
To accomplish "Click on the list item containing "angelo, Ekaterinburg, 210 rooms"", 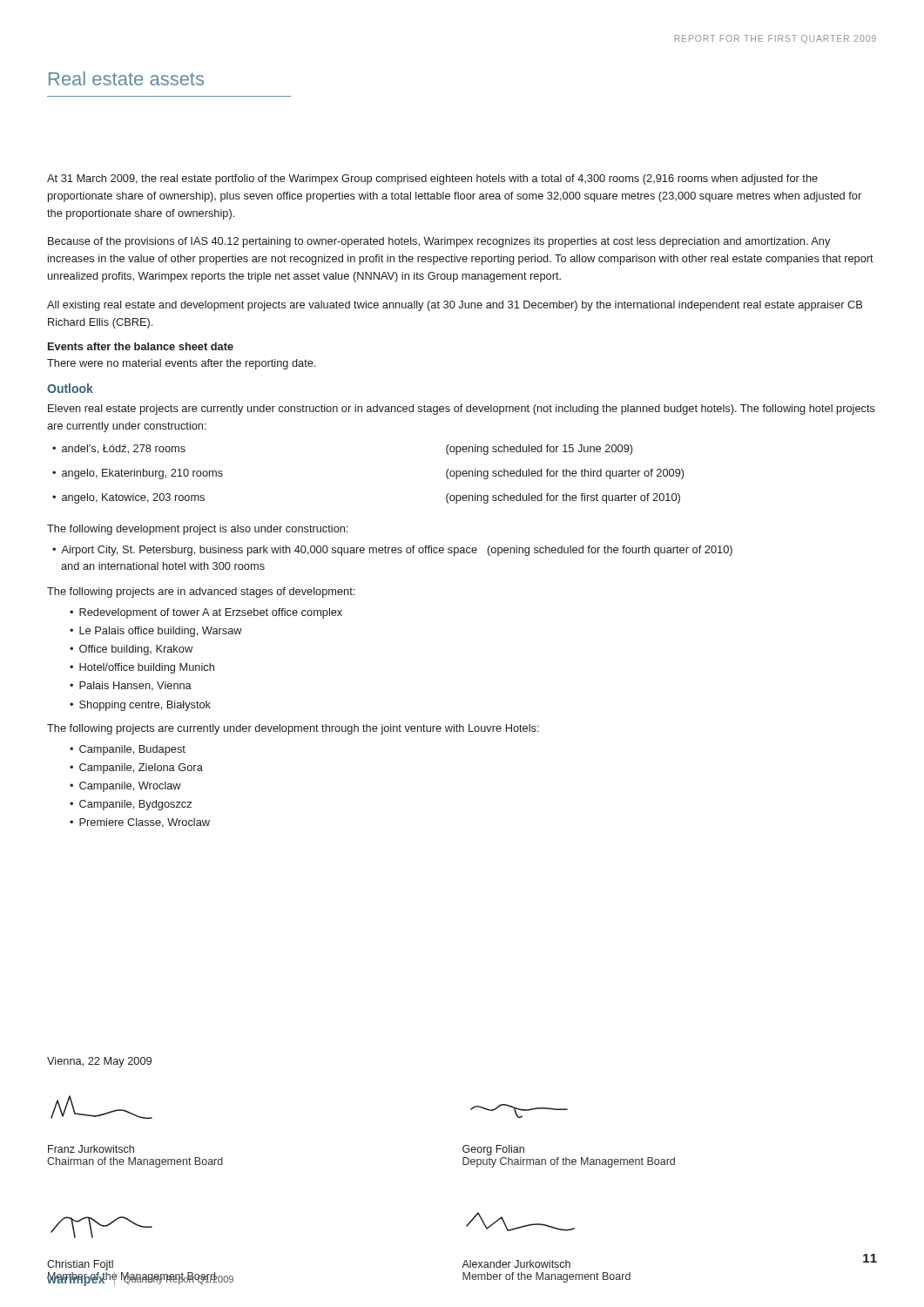I will 142,473.
